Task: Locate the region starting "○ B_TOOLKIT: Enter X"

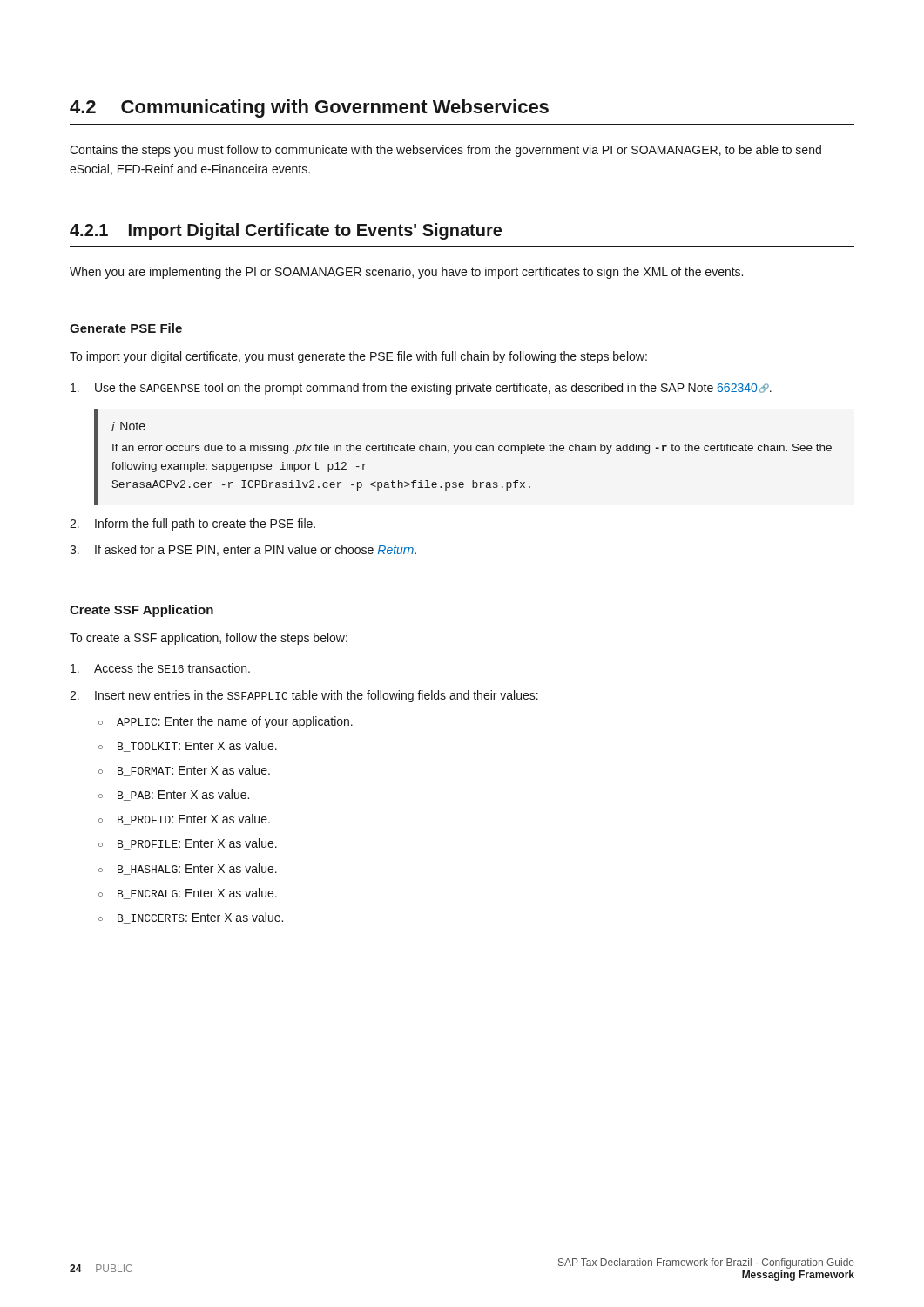Action: click(188, 746)
